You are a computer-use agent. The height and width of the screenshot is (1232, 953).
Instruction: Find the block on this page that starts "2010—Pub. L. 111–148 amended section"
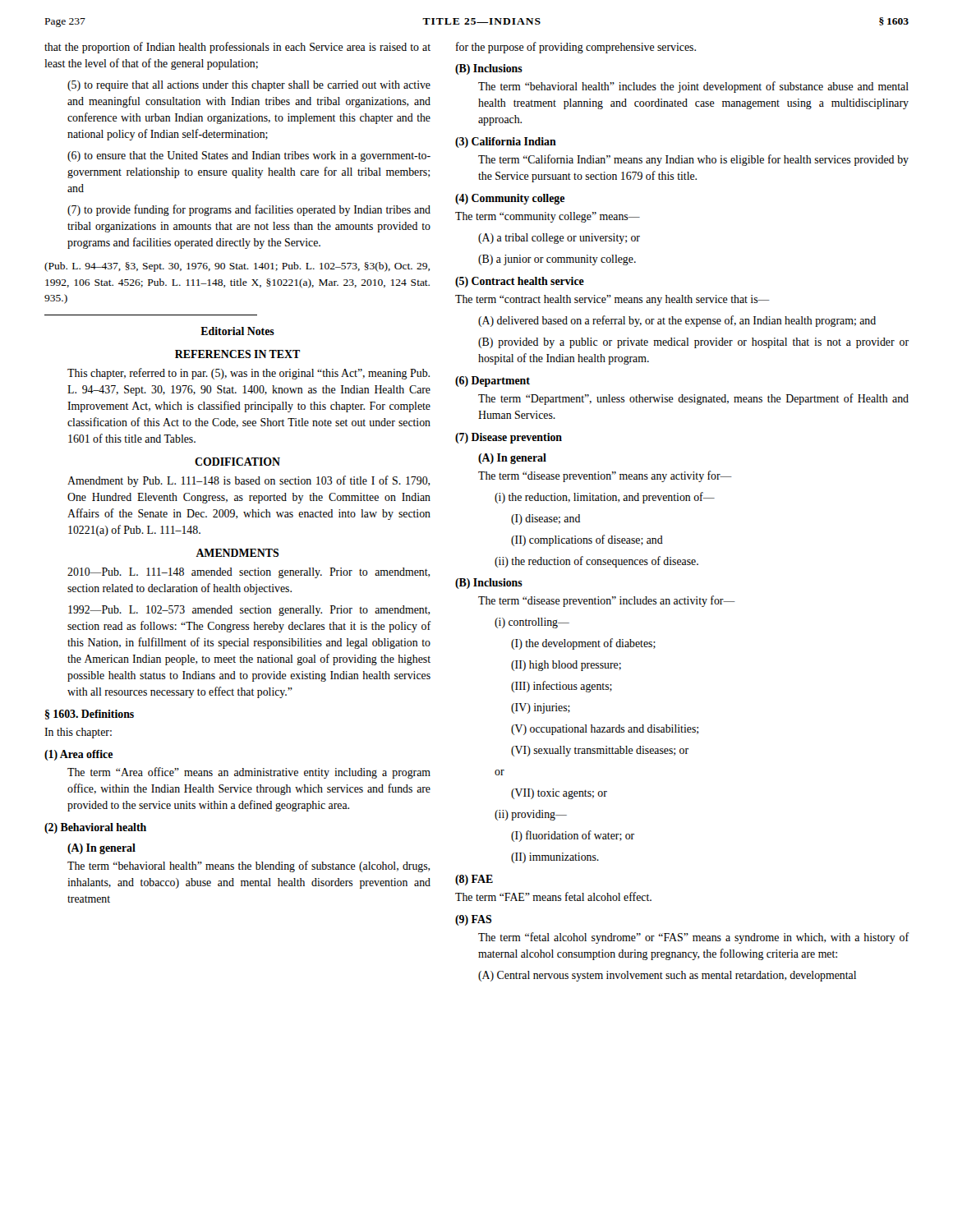point(249,632)
